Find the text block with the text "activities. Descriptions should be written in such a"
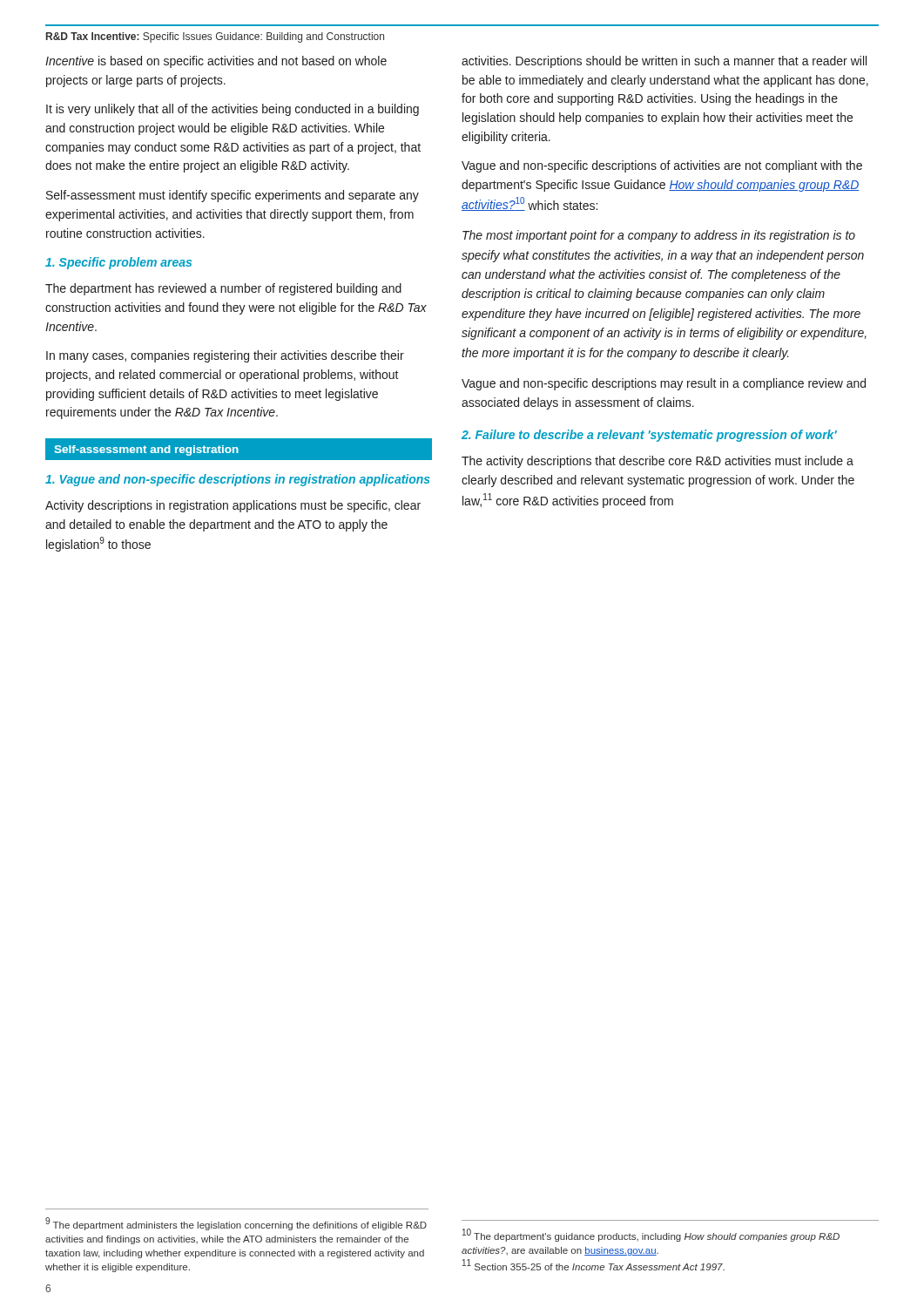Screen dimensions: 1307x924 [665, 99]
